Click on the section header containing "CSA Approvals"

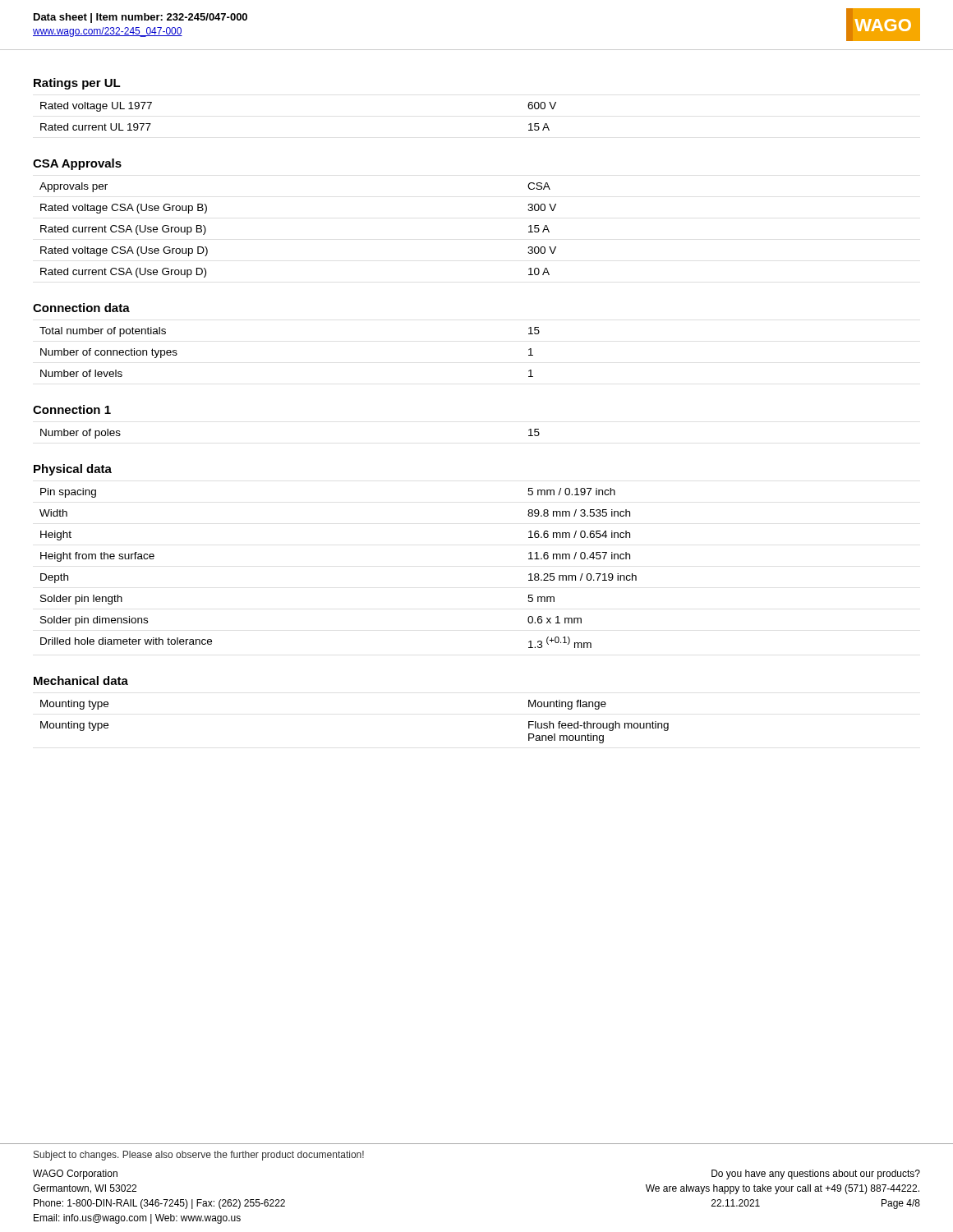click(x=77, y=163)
